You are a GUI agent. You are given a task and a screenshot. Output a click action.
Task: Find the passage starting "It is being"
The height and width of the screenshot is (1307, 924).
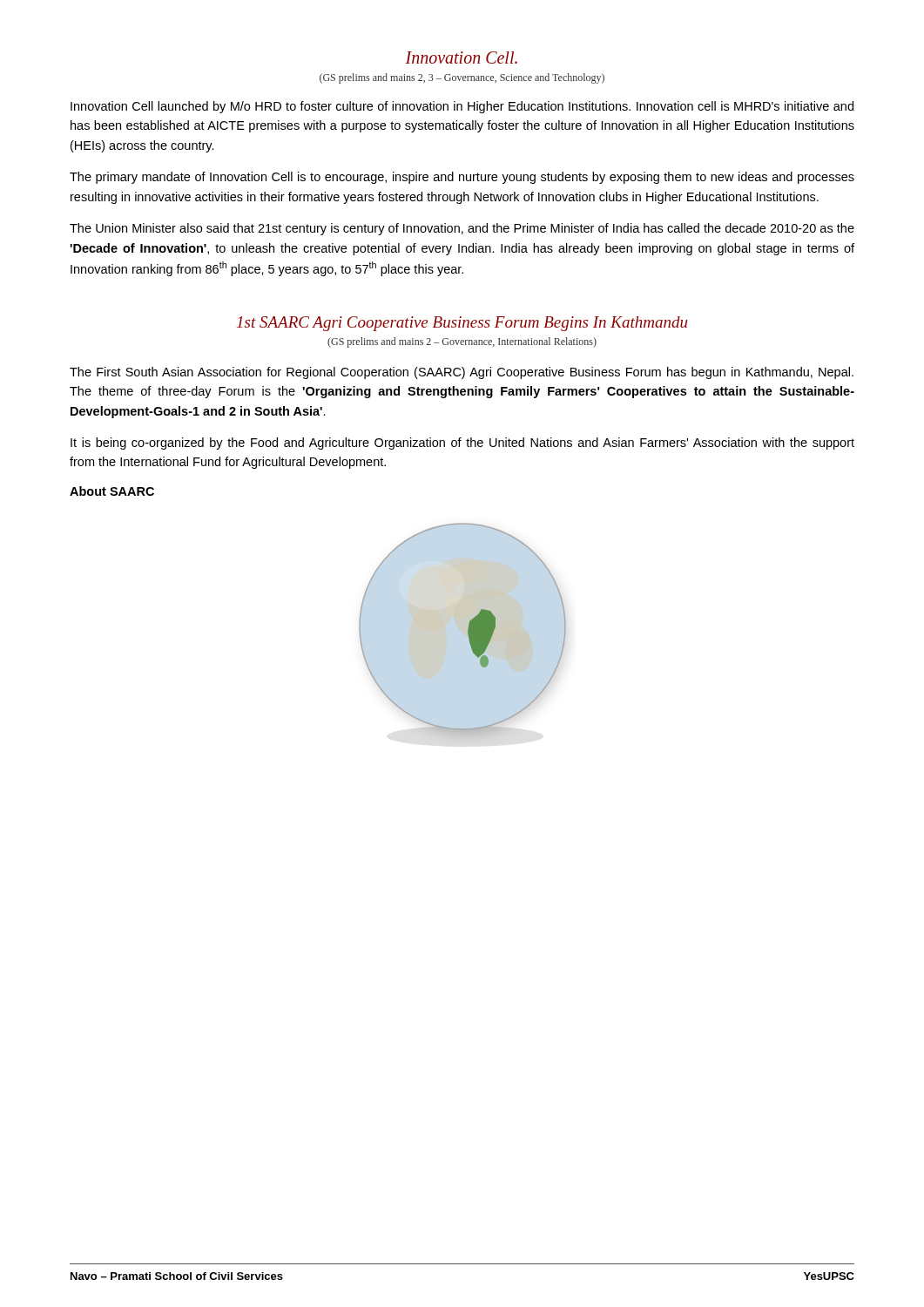click(462, 452)
